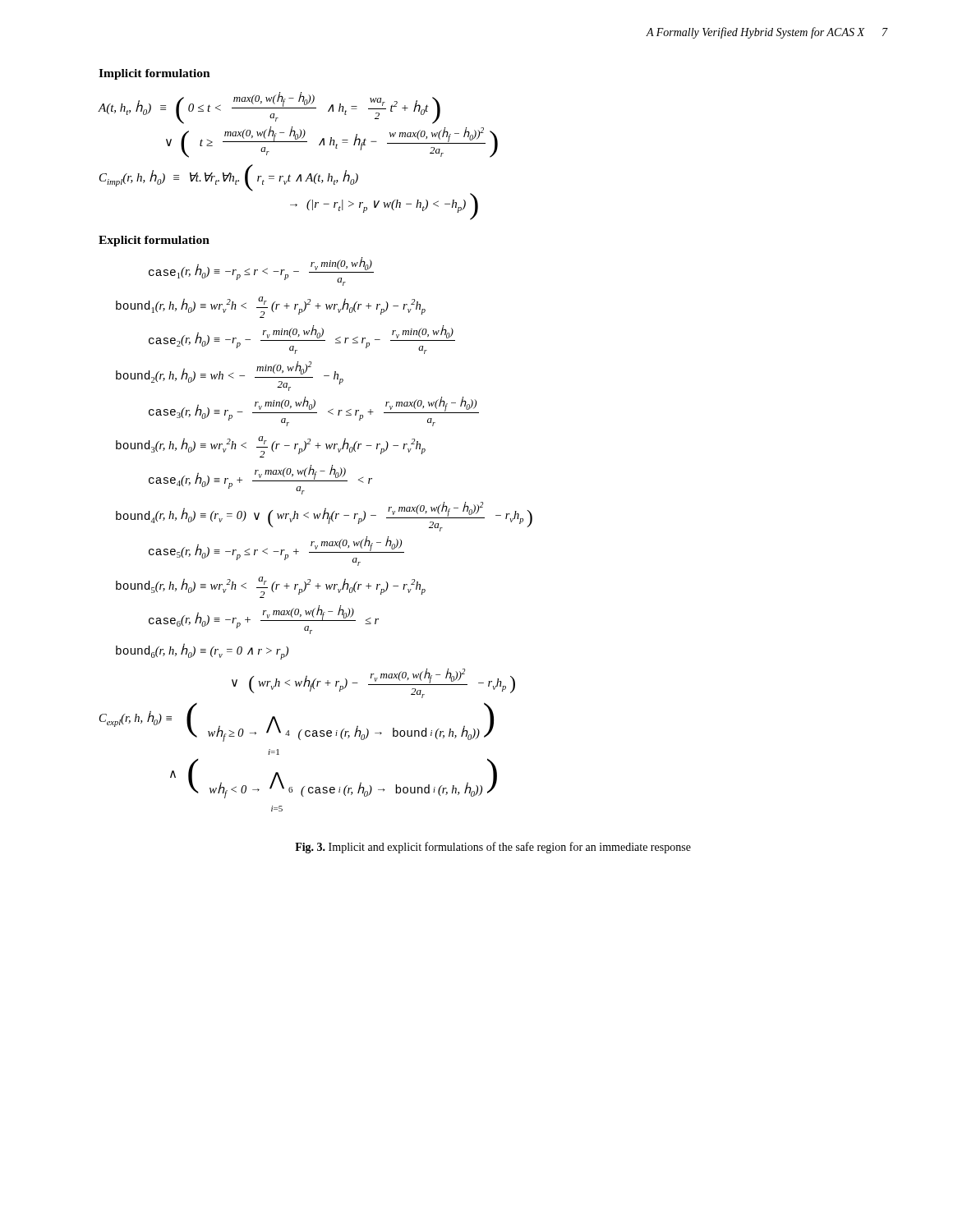Click where it says "Explicit formulation"
The height and width of the screenshot is (1232, 953).
coord(154,239)
